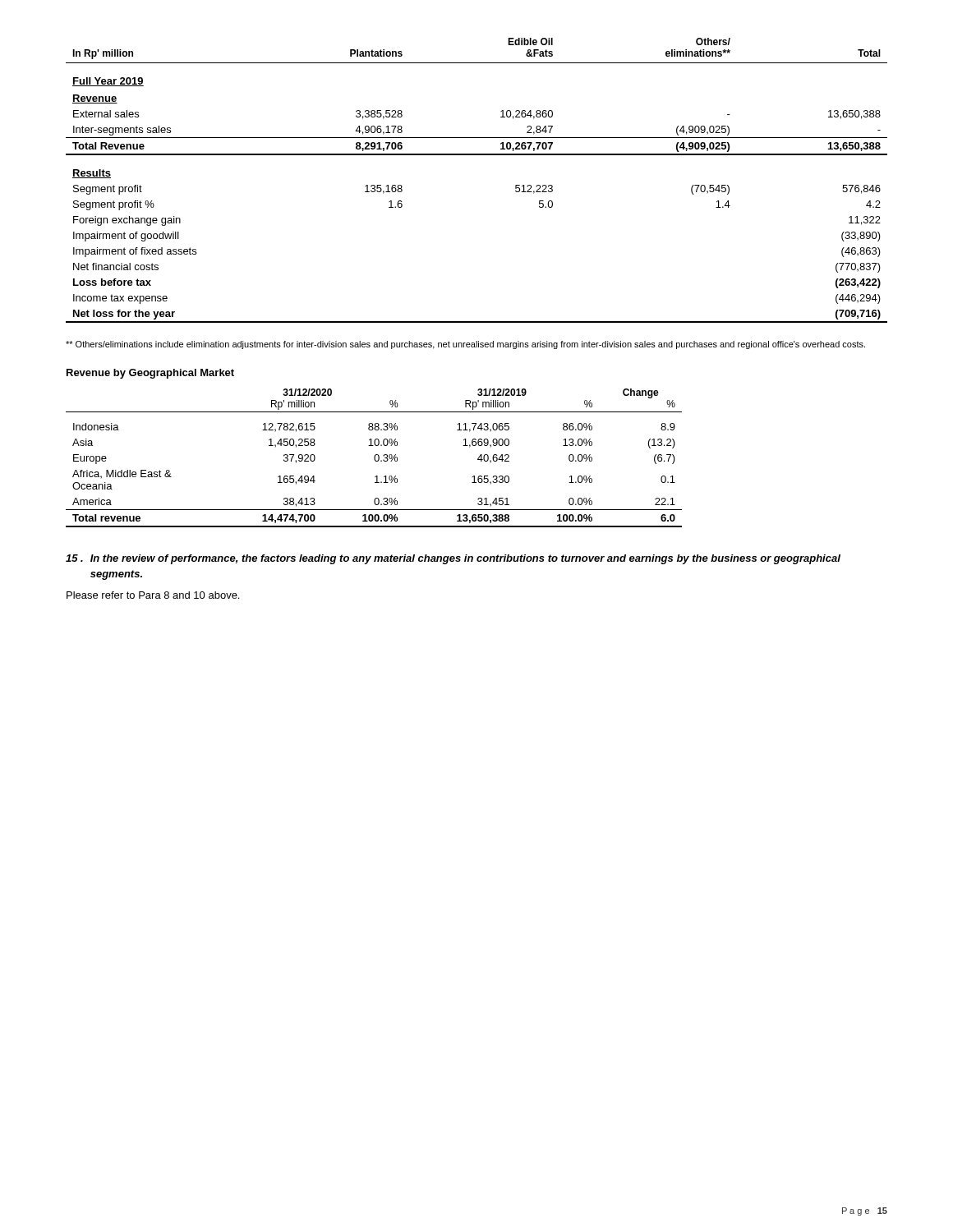The width and height of the screenshot is (953, 1232).
Task: Find the footnote that reads "Others/eliminations include elimination adjustments"
Action: click(466, 344)
